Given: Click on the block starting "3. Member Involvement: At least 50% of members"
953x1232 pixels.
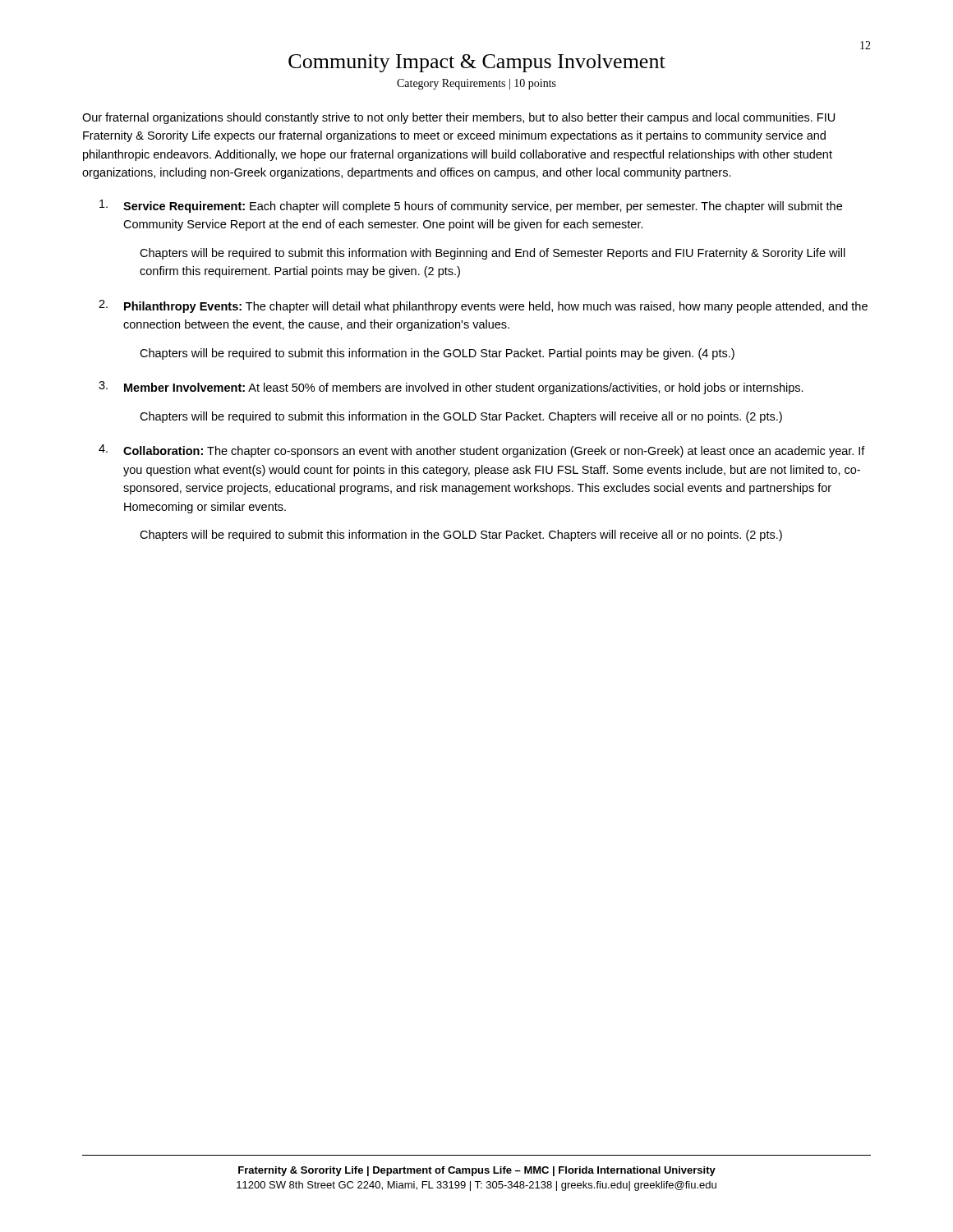Looking at the screenshot, I should pyautogui.click(x=485, y=388).
